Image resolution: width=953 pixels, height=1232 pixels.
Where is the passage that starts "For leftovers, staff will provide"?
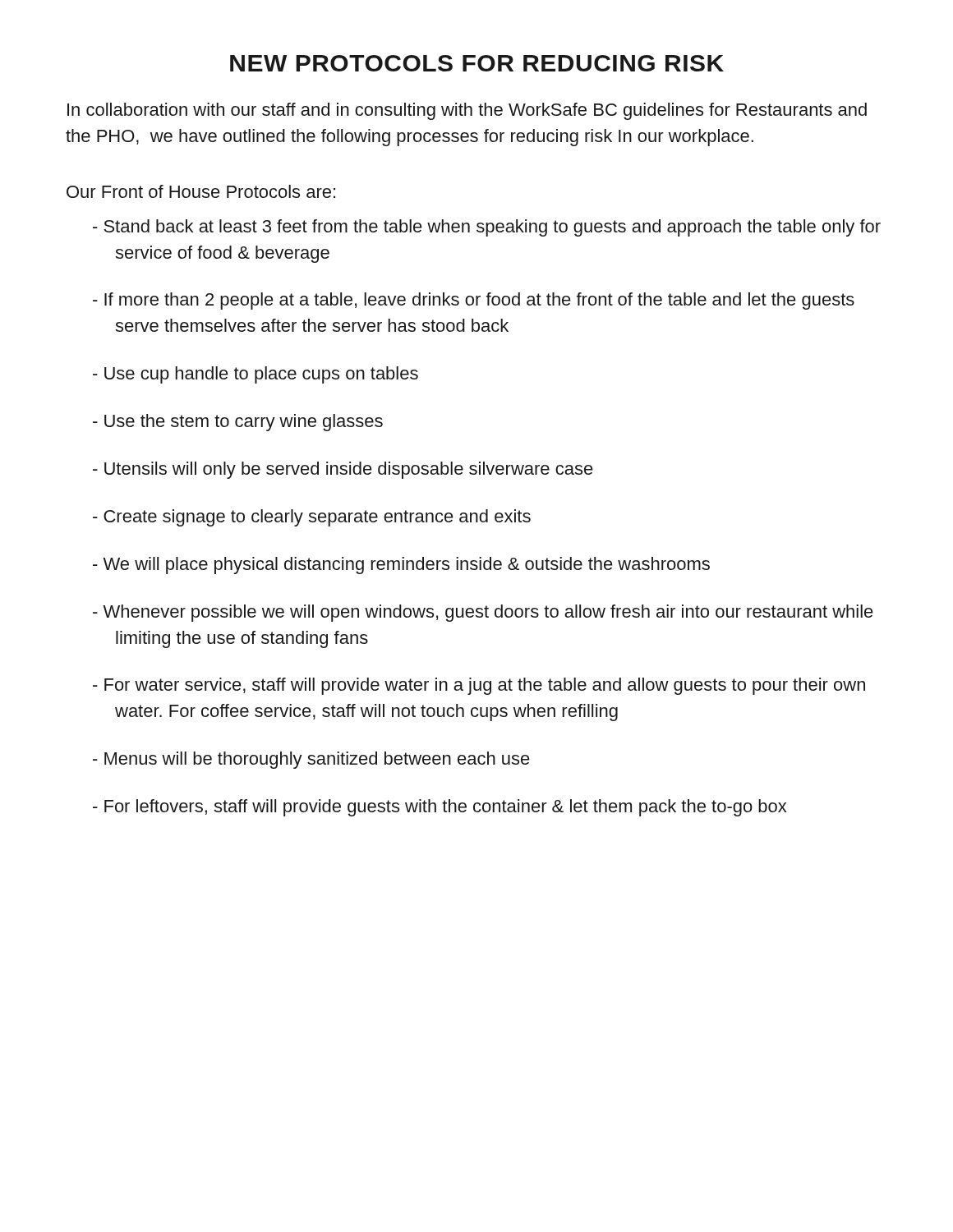439,806
